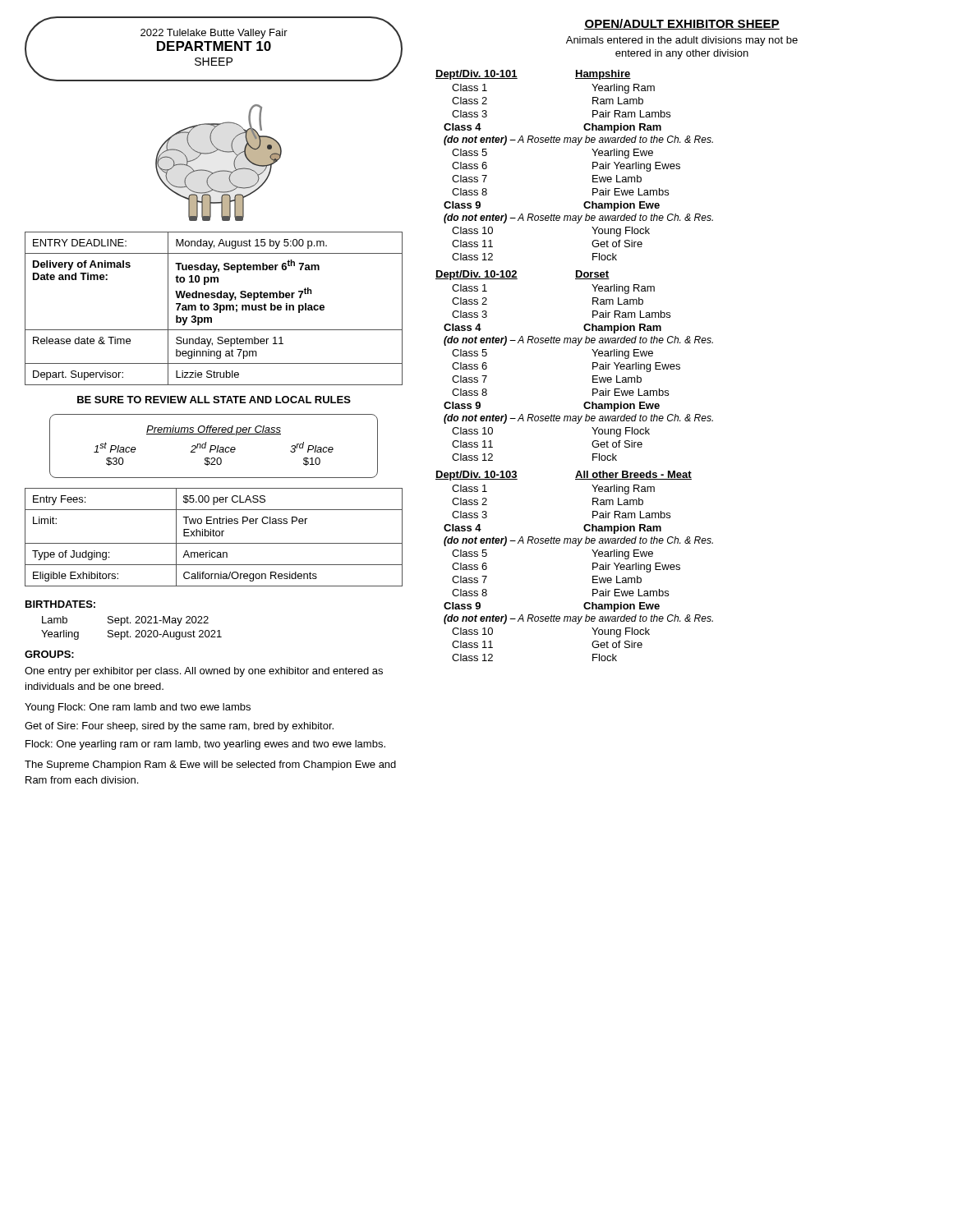
Task: Locate the table with the text "Dept/Div. 10-101 Hampshire"
Action: (x=682, y=165)
